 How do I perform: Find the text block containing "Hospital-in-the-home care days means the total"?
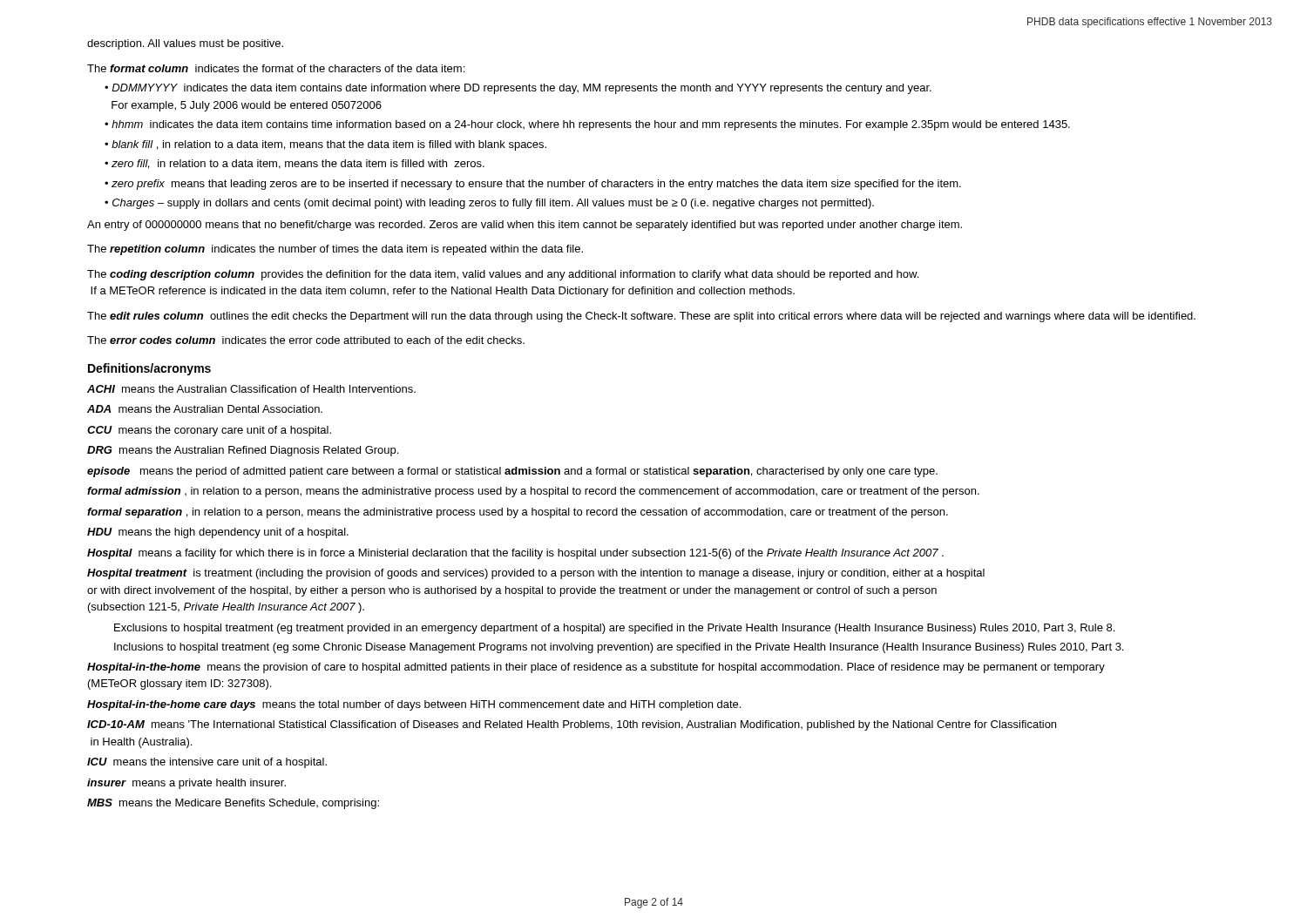coord(415,704)
